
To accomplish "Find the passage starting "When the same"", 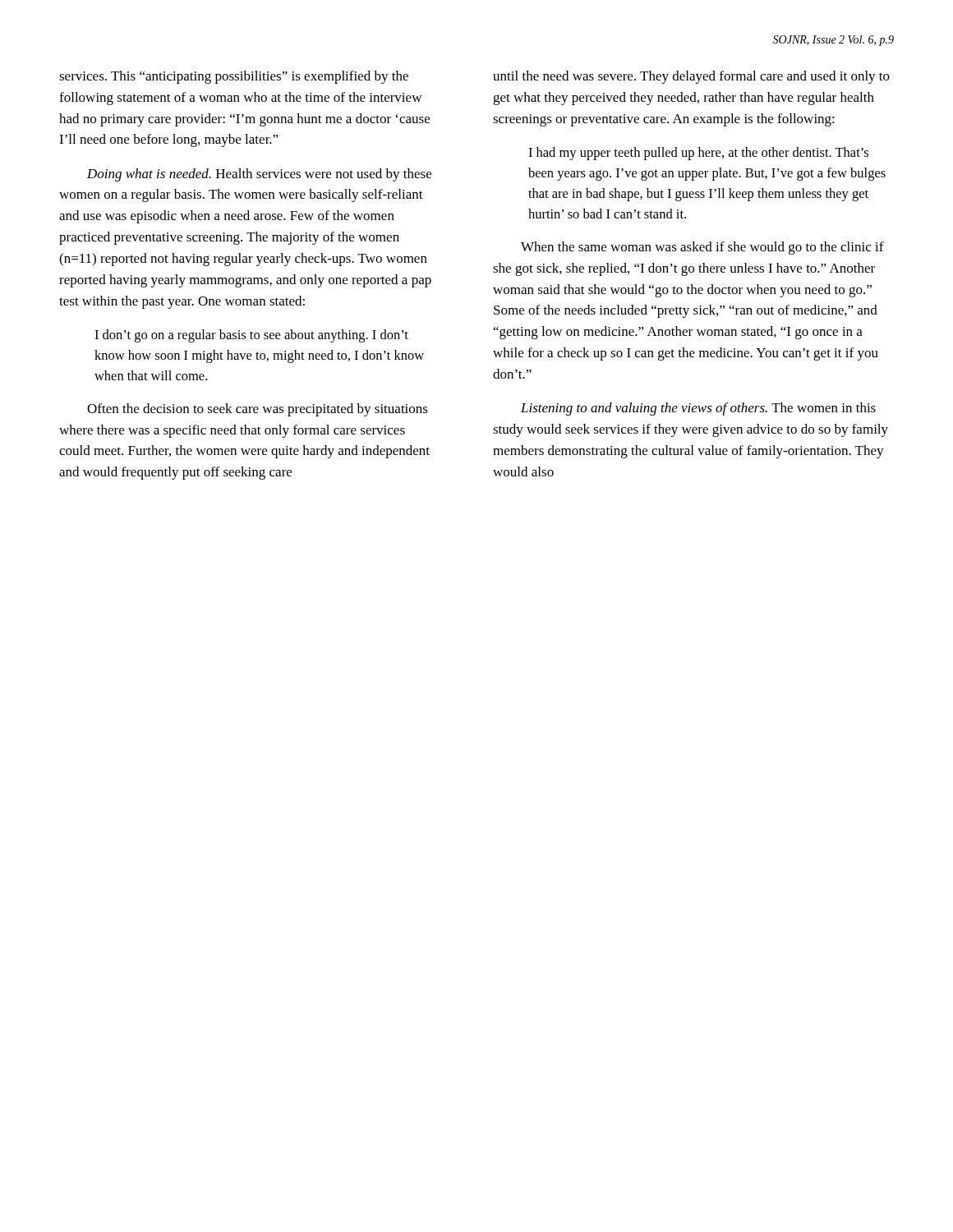I will (693, 311).
